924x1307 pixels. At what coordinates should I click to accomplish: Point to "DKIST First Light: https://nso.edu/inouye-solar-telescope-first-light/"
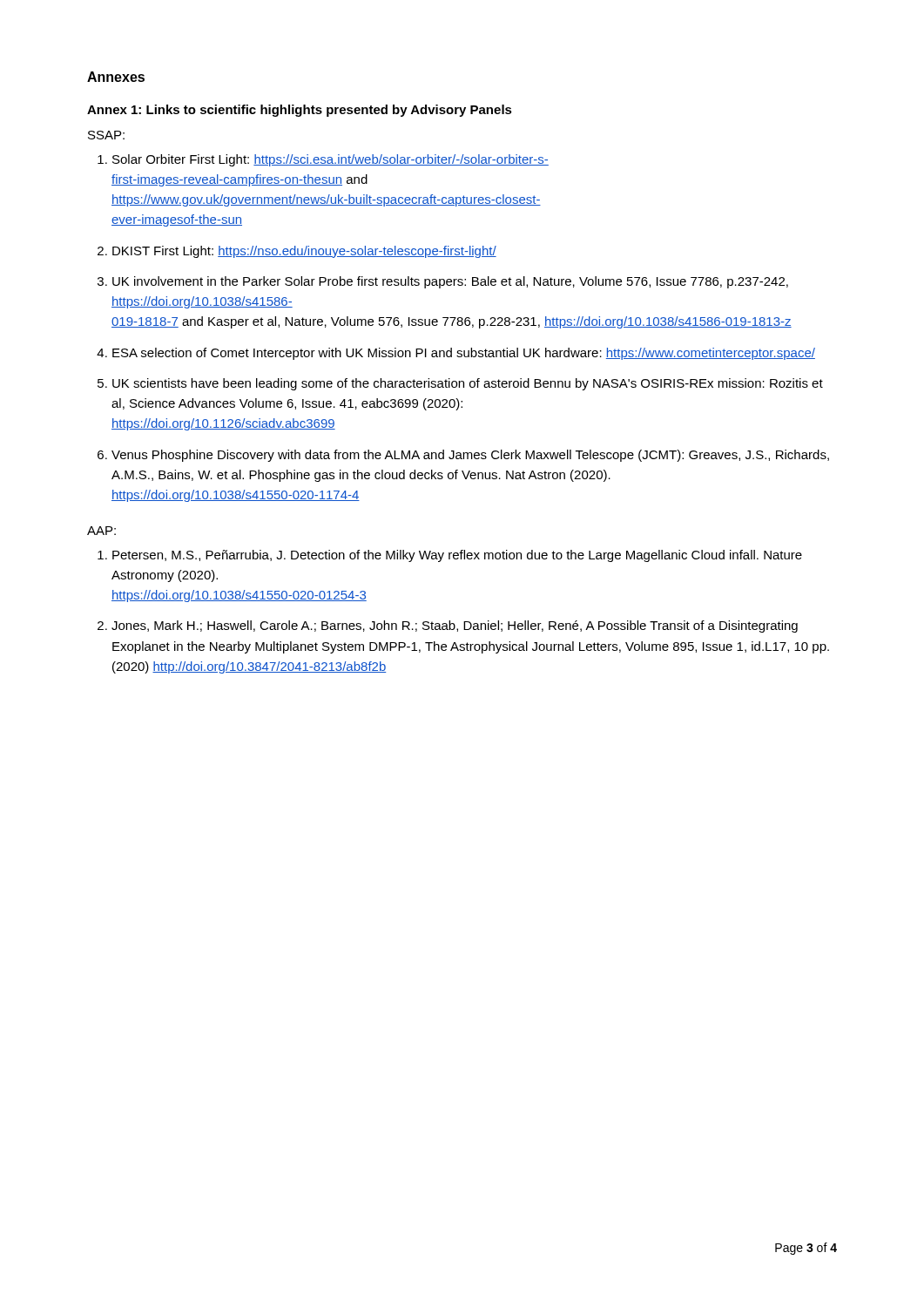click(x=474, y=250)
